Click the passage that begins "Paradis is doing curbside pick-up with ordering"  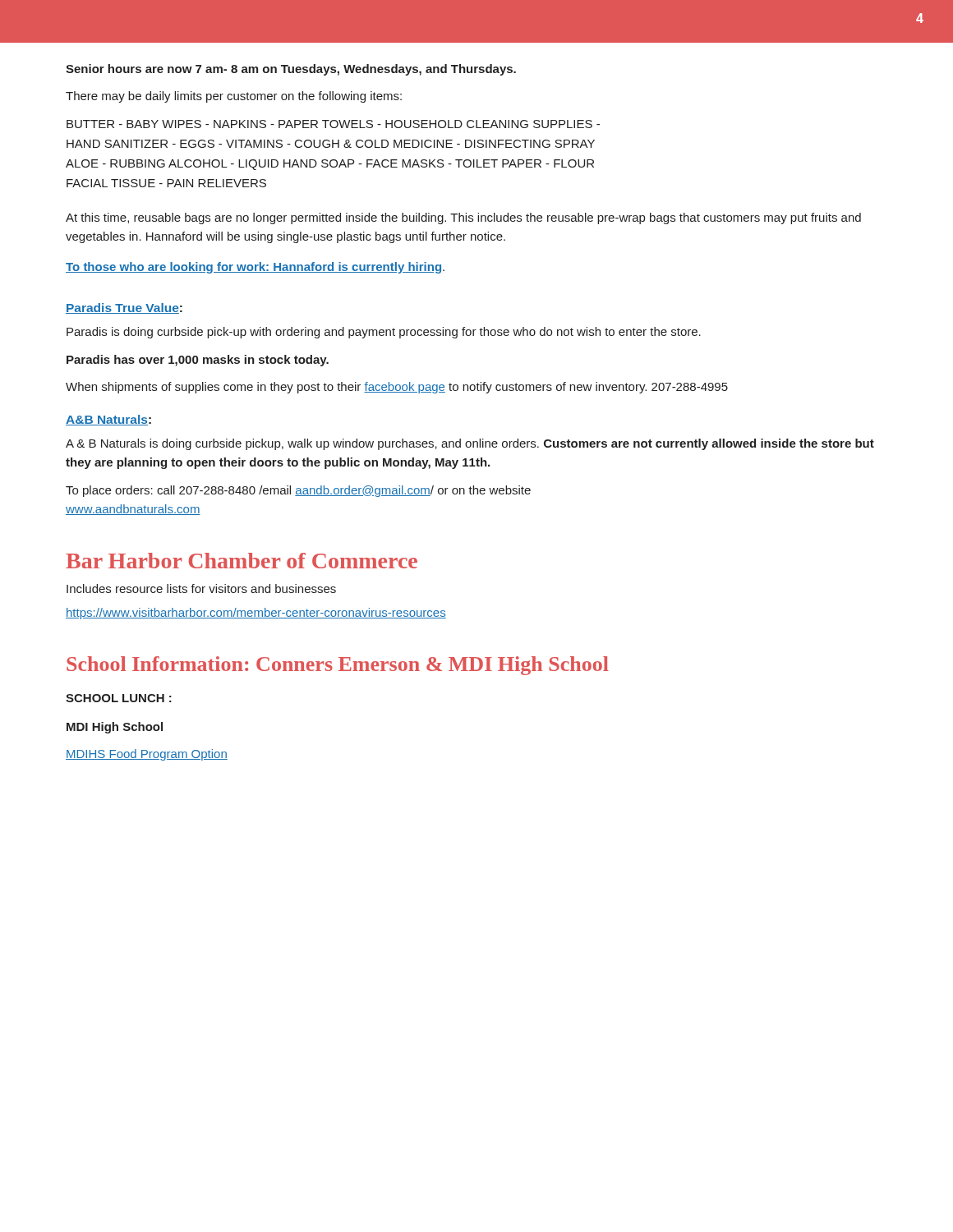[x=384, y=332]
